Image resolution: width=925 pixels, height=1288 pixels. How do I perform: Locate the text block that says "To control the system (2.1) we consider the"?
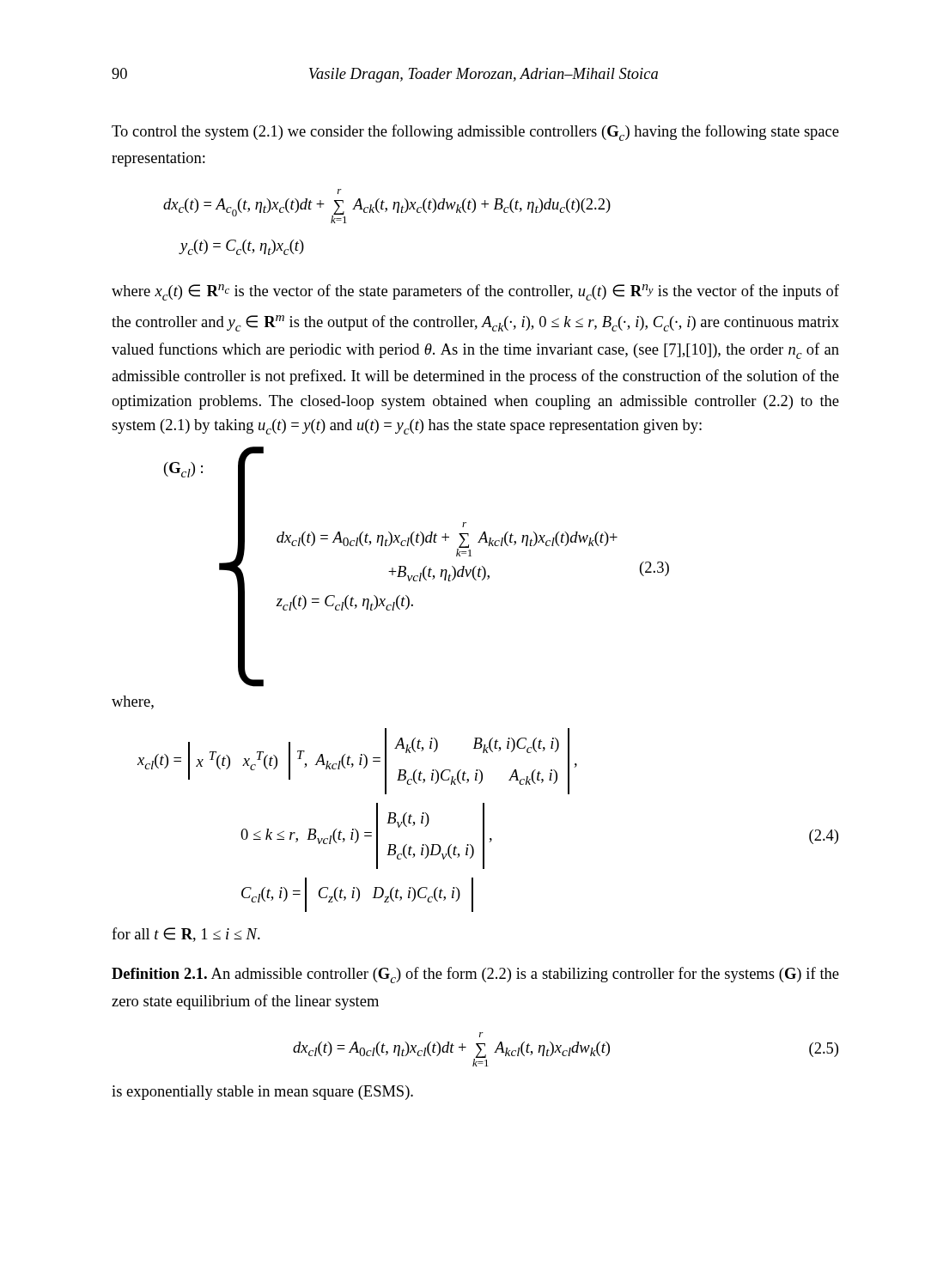pyautogui.click(x=475, y=145)
